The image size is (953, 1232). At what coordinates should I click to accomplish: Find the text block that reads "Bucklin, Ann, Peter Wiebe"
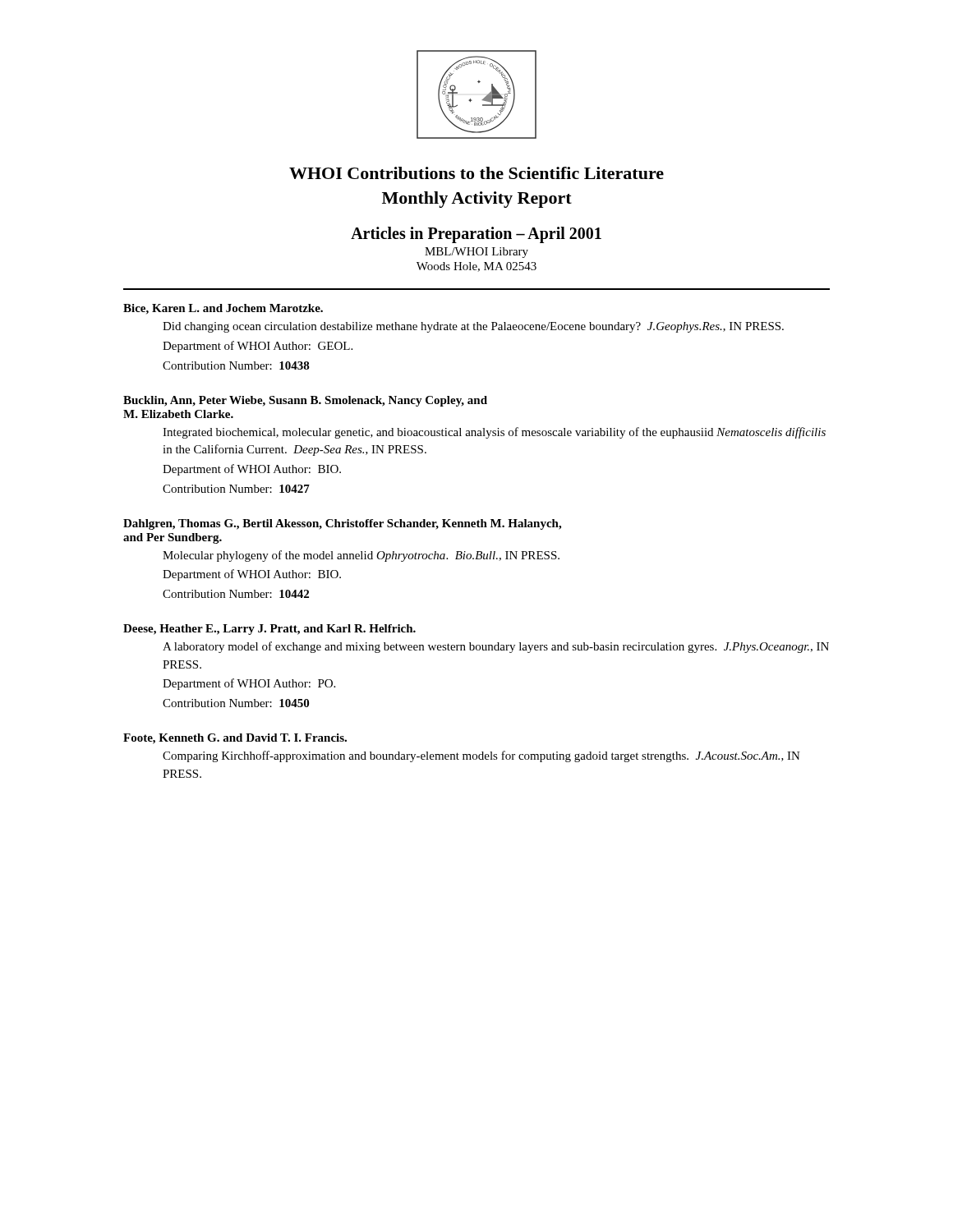[x=476, y=446]
